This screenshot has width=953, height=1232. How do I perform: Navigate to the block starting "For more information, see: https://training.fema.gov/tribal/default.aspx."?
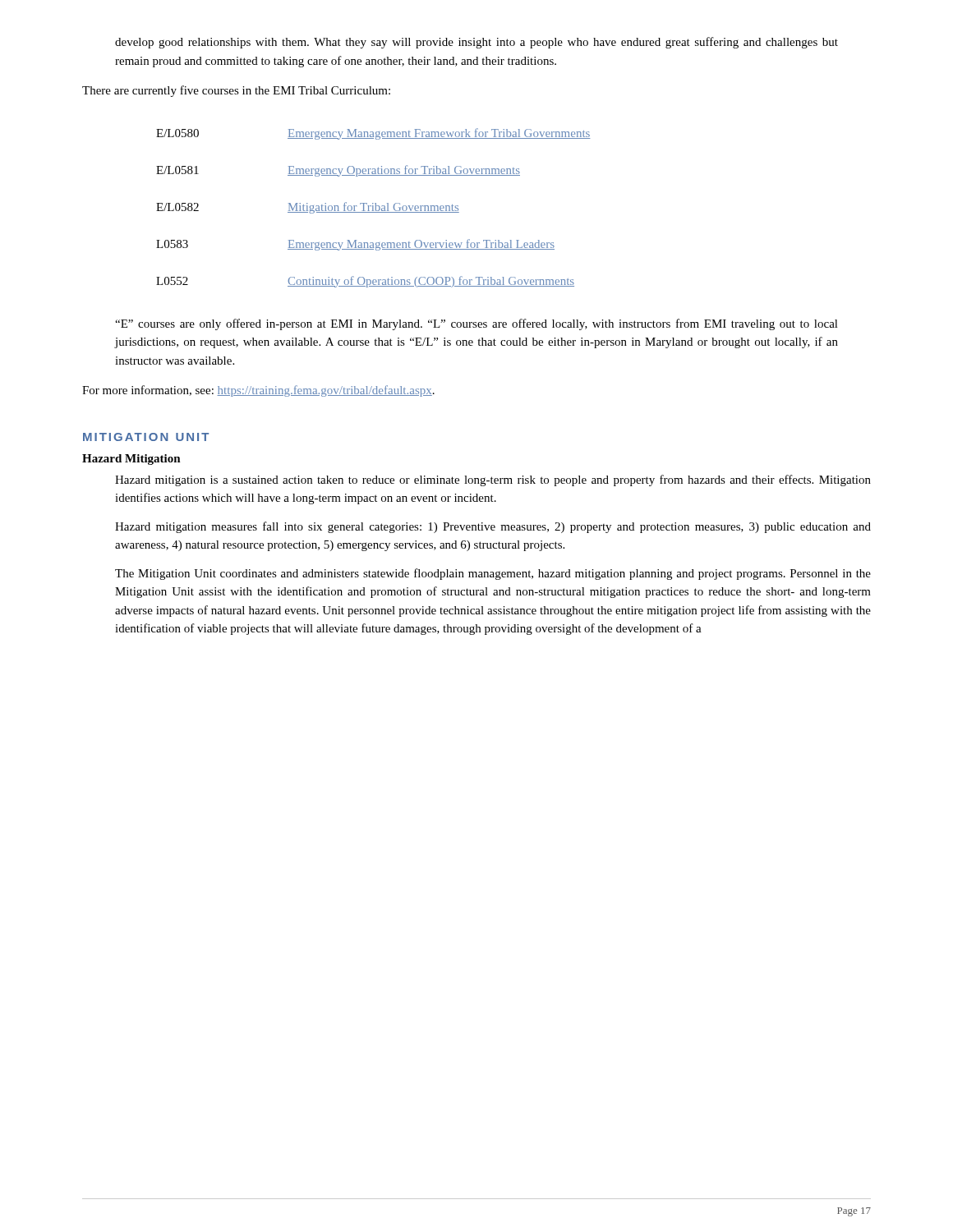click(x=259, y=390)
